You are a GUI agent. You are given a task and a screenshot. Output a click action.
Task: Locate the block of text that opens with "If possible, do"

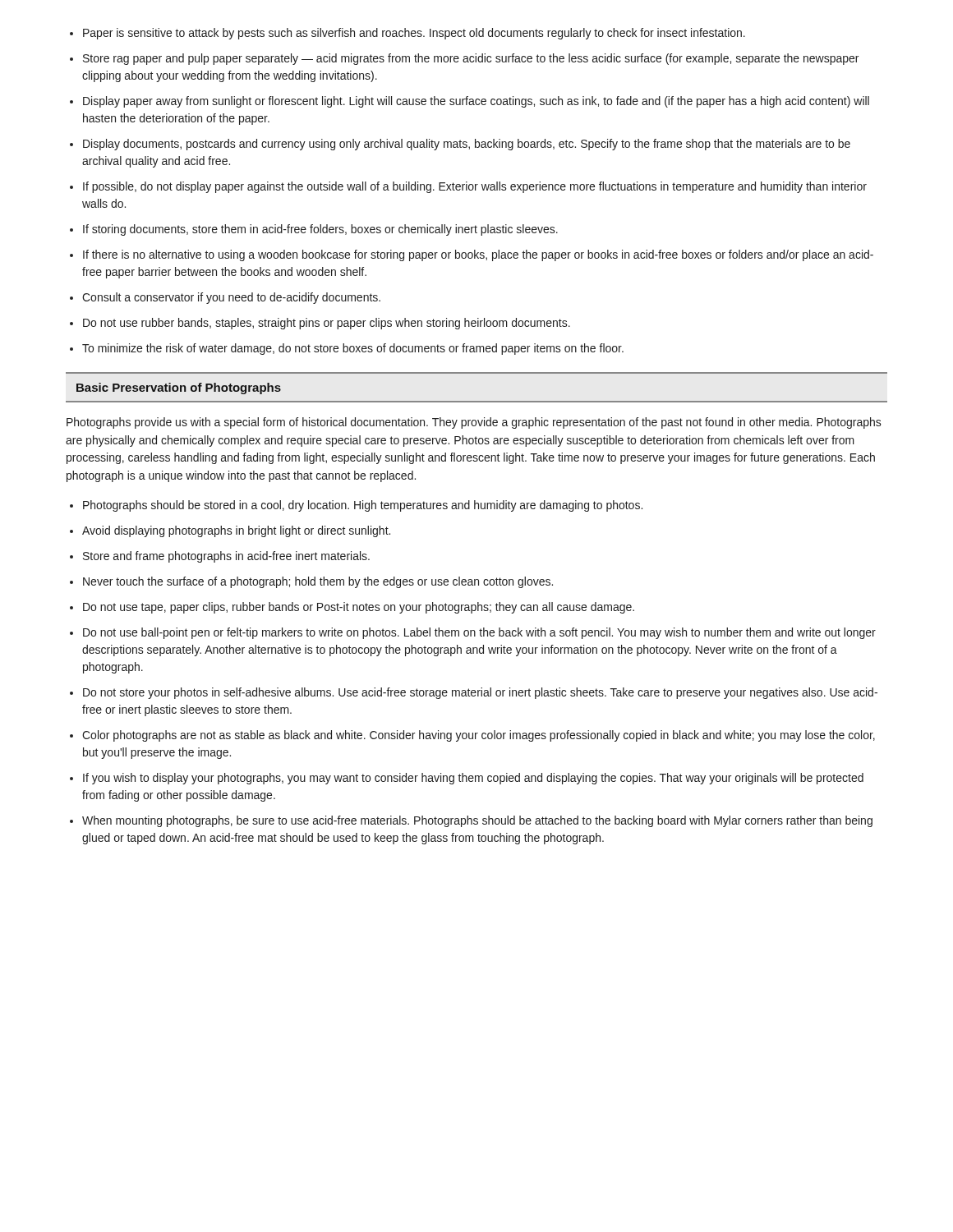485,196
